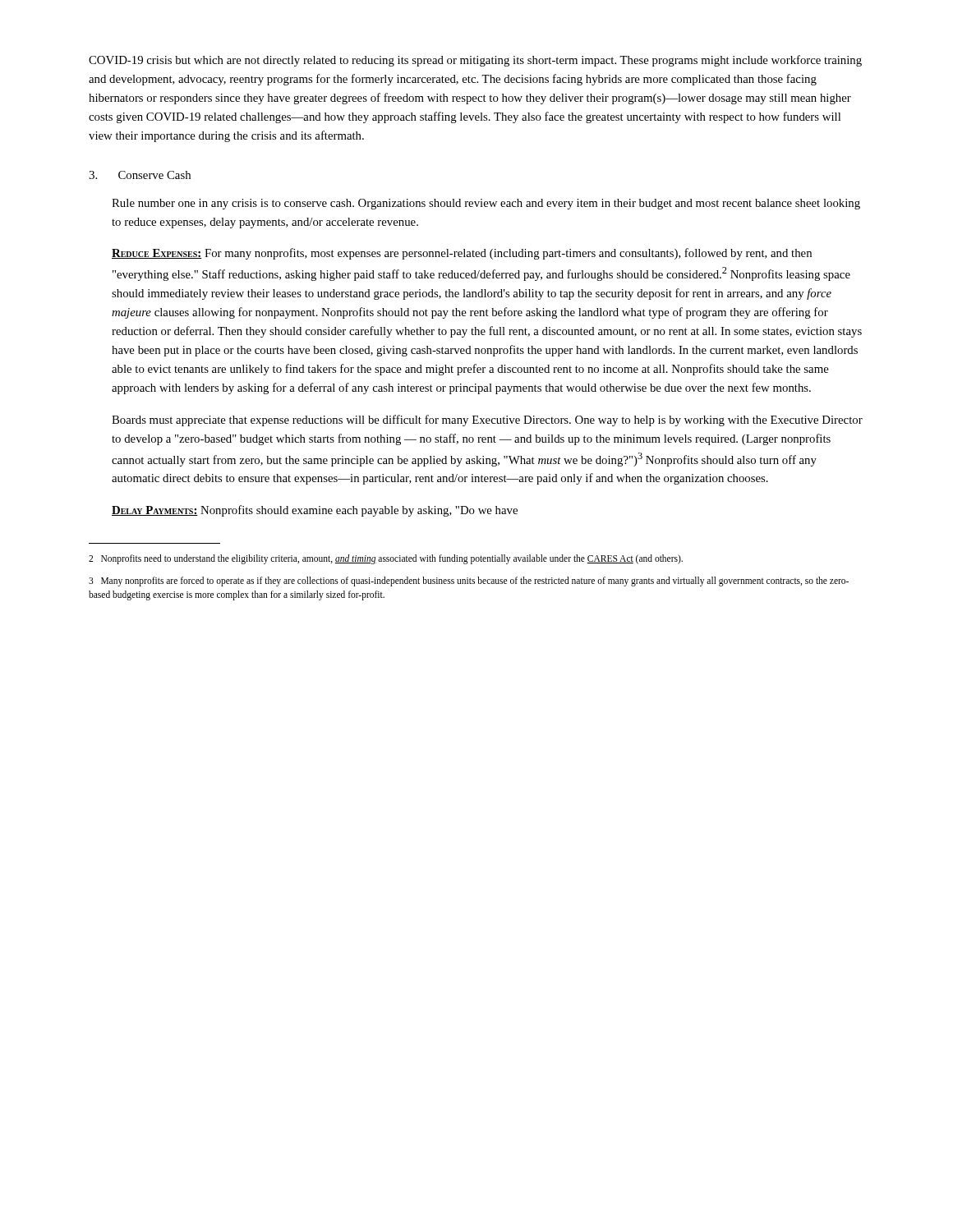Find the text block that reads "Delay Payments: Nonprofits should examine each"
The width and height of the screenshot is (953, 1232).
click(x=315, y=510)
